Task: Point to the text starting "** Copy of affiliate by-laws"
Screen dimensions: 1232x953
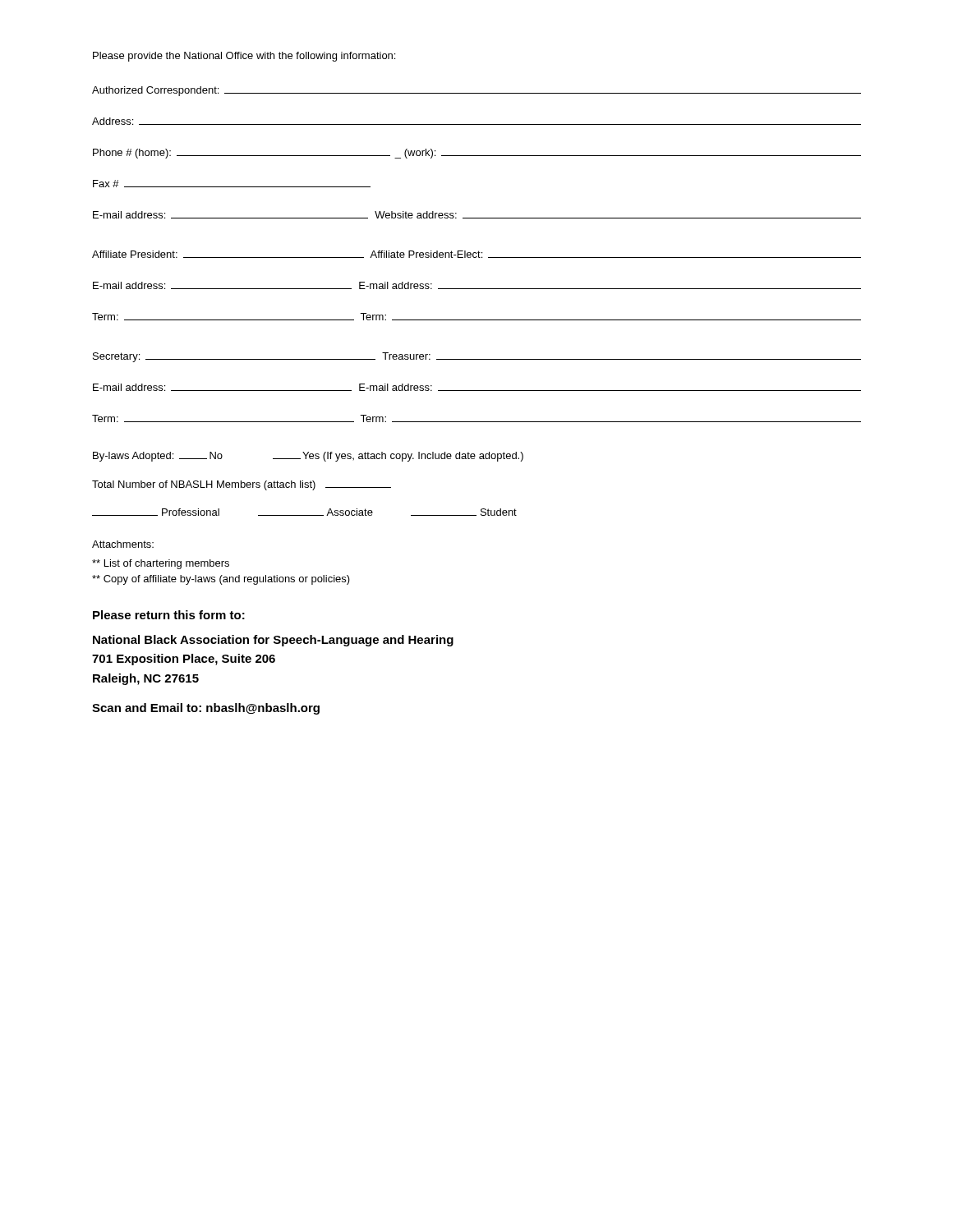Action: [x=221, y=579]
